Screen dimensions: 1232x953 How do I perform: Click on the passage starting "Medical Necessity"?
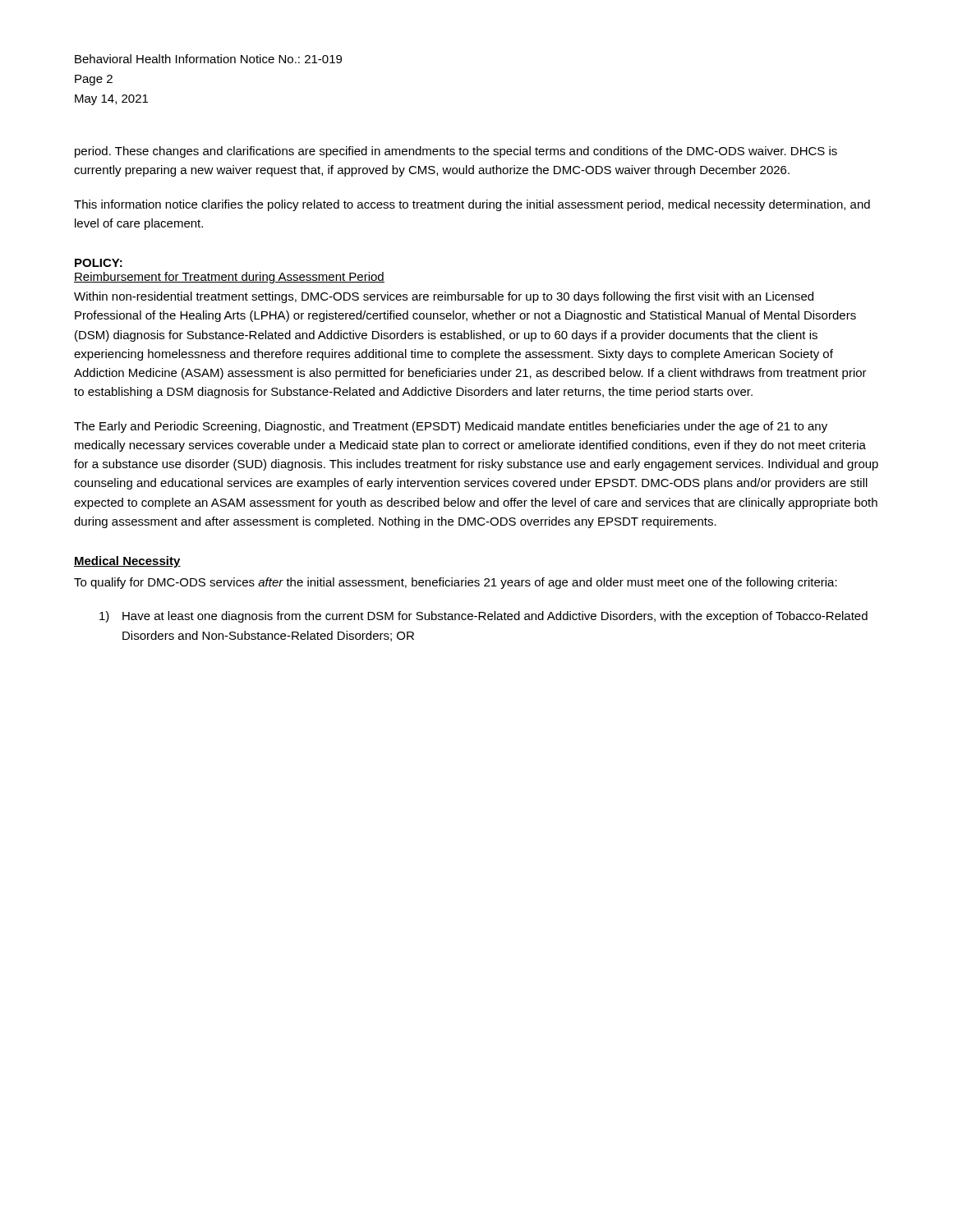[x=127, y=561]
